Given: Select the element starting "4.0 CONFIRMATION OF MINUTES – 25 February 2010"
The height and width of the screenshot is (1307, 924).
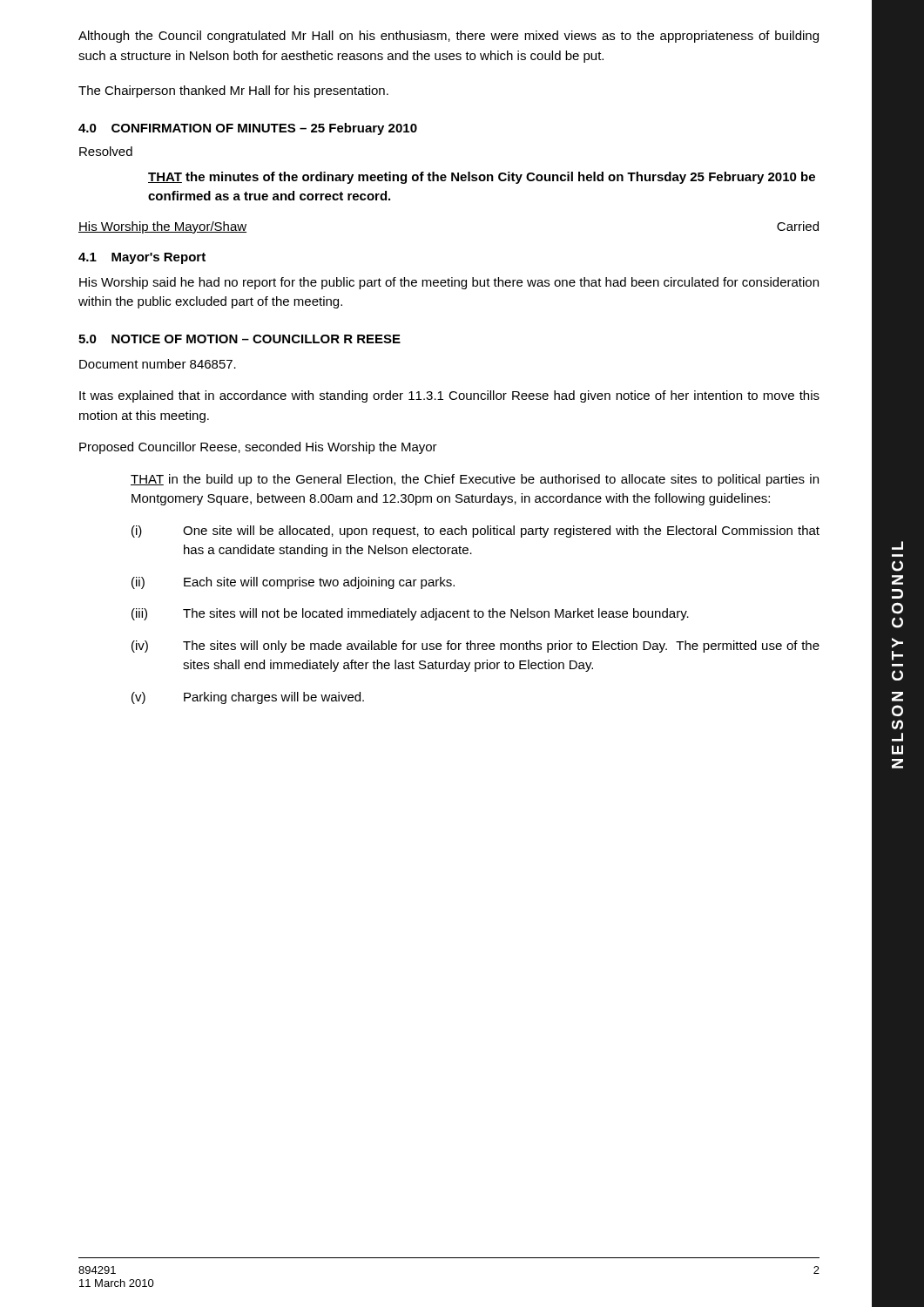Looking at the screenshot, I should pos(248,127).
